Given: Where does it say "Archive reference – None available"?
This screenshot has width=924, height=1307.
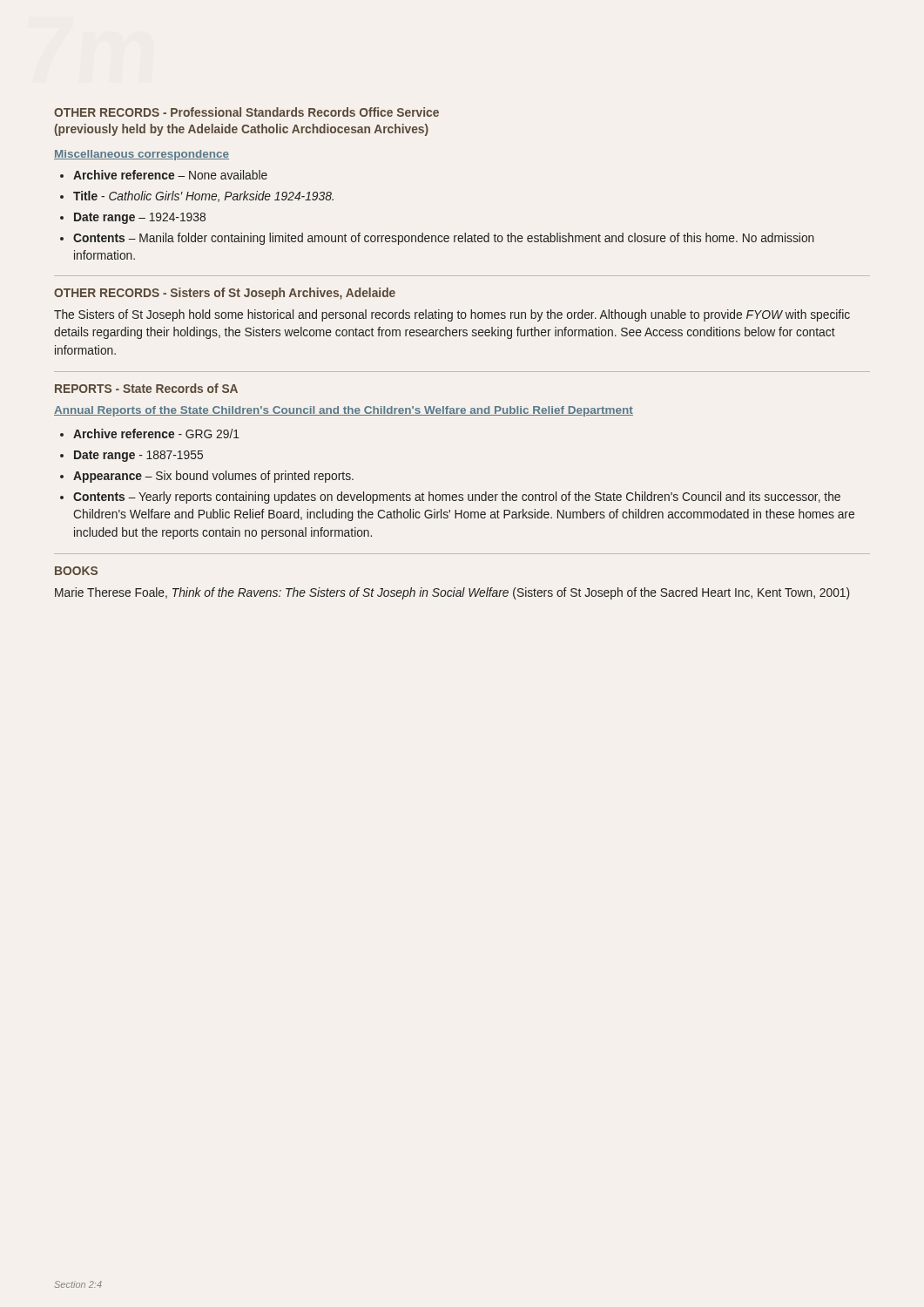Looking at the screenshot, I should pyautogui.click(x=170, y=175).
